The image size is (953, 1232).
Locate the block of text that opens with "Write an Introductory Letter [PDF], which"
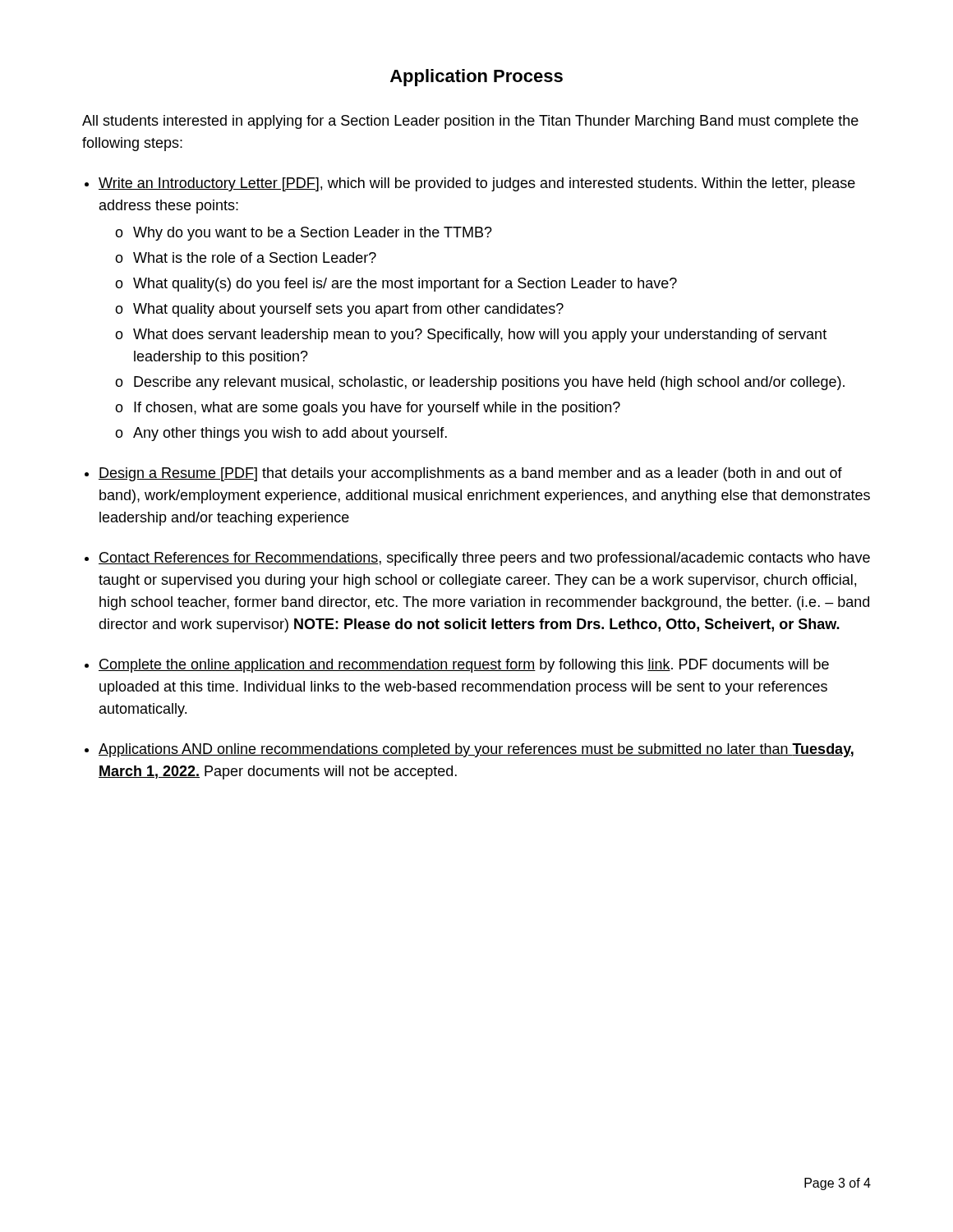(485, 310)
